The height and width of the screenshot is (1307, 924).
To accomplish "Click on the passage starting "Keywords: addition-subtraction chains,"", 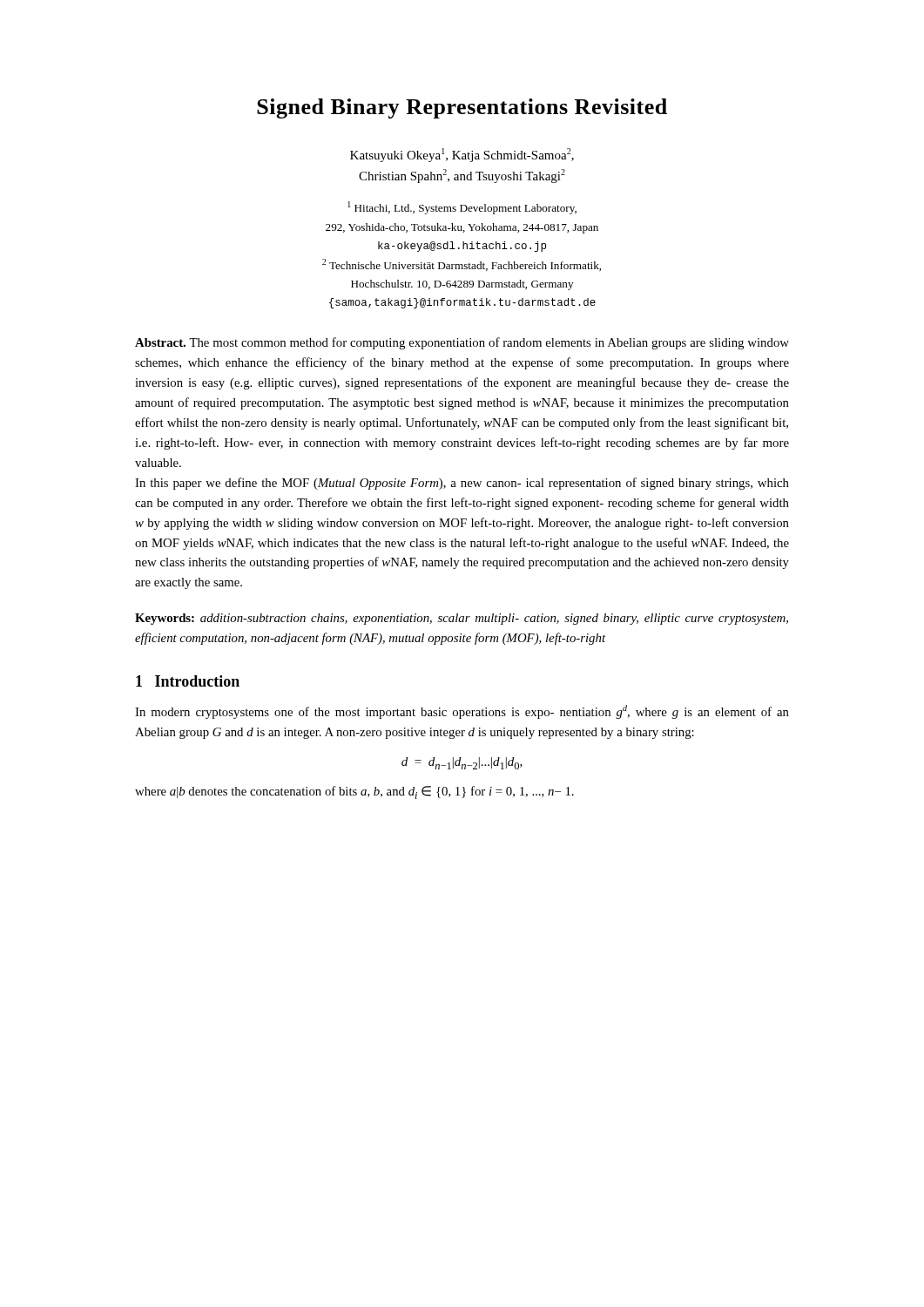I will tap(462, 628).
